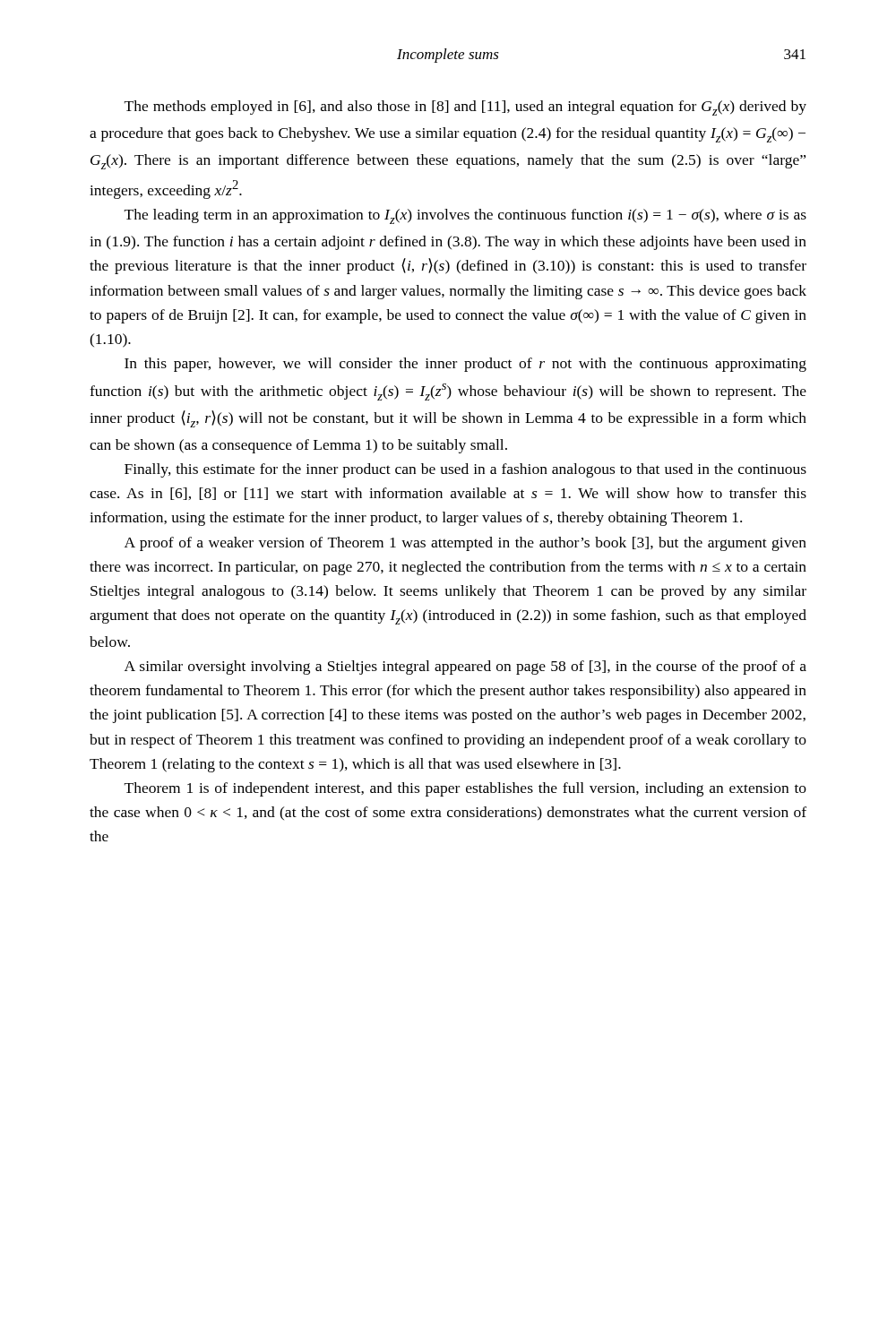Point to the block beginning "Finally, this estimate for the inner product"
Screen dimensions: 1344x896
point(448,494)
